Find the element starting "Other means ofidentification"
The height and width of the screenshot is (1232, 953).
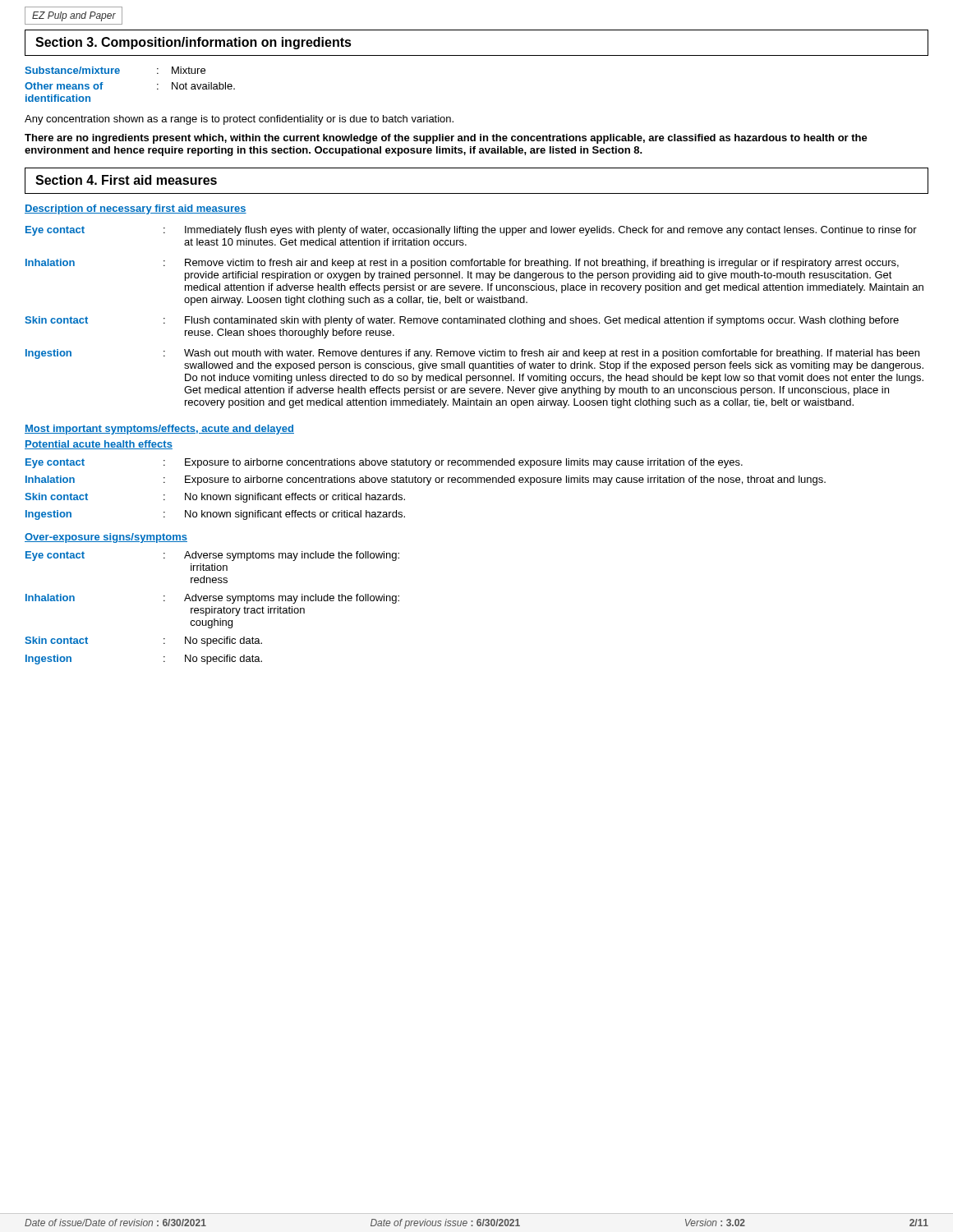(60, 86)
